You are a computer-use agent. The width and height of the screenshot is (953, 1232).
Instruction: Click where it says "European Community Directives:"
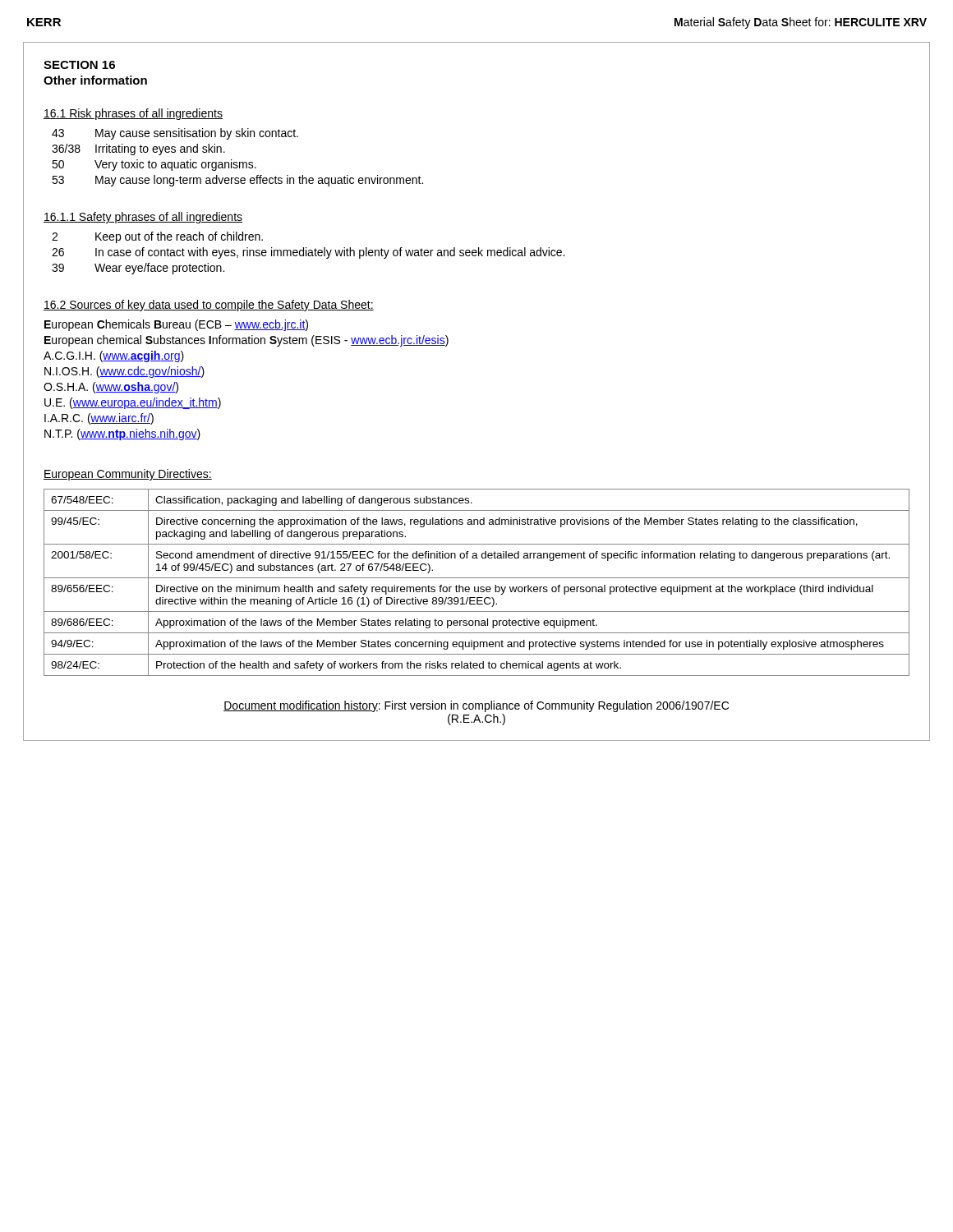(x=128, y=474)
